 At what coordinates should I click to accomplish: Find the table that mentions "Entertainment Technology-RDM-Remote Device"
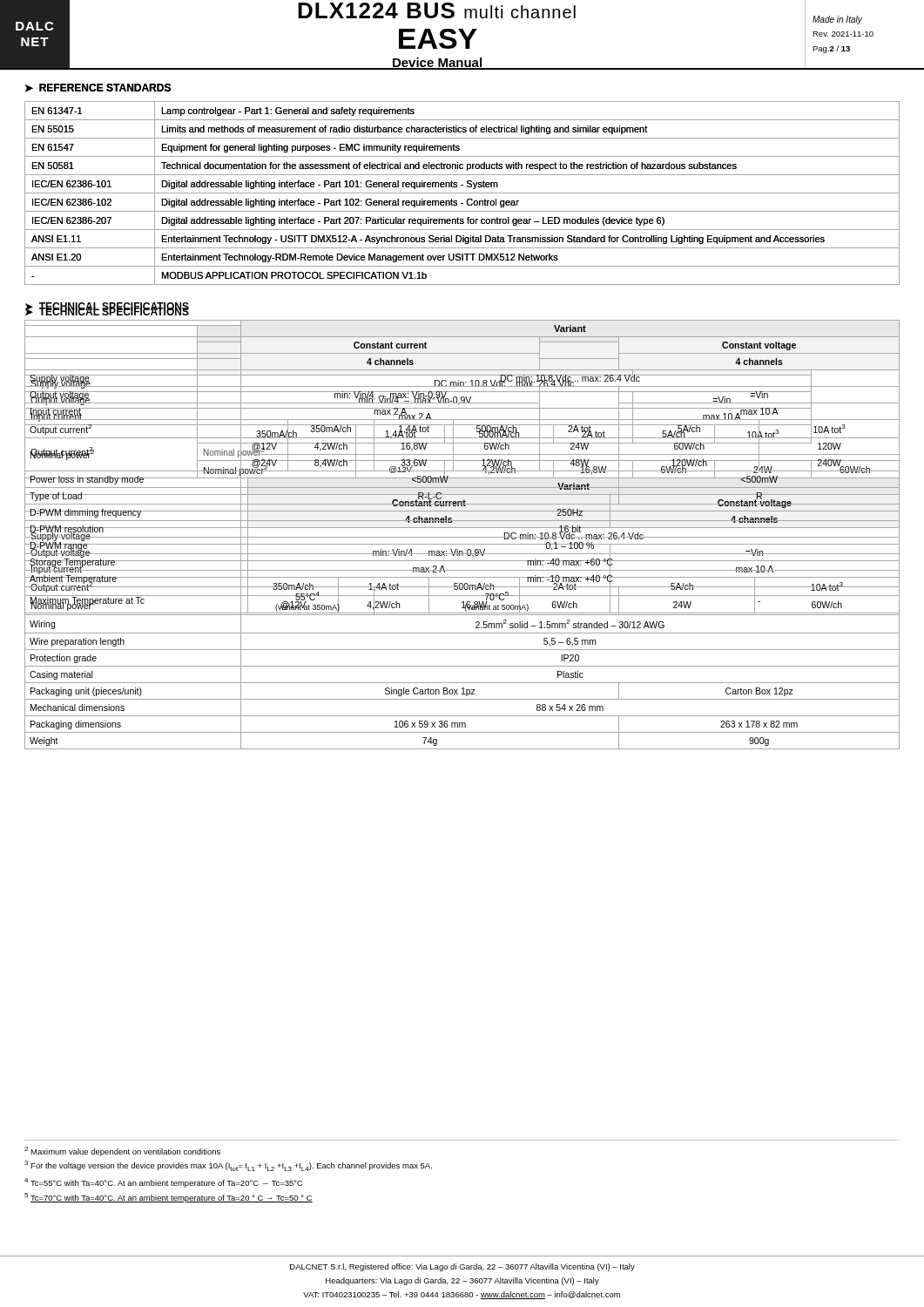(x=462, y=193)
